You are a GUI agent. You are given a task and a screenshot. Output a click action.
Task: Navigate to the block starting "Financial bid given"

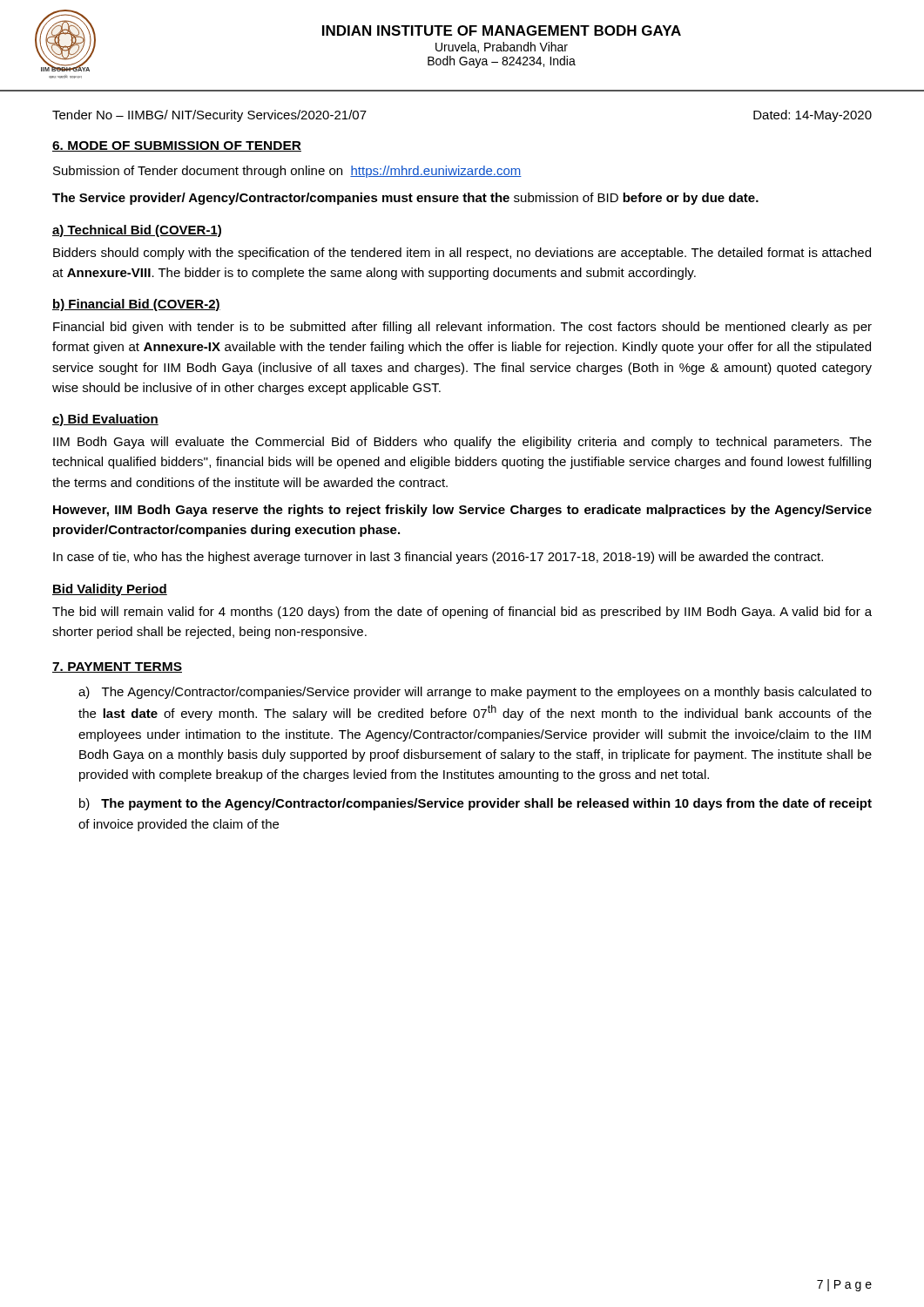[x=462, y=357]
